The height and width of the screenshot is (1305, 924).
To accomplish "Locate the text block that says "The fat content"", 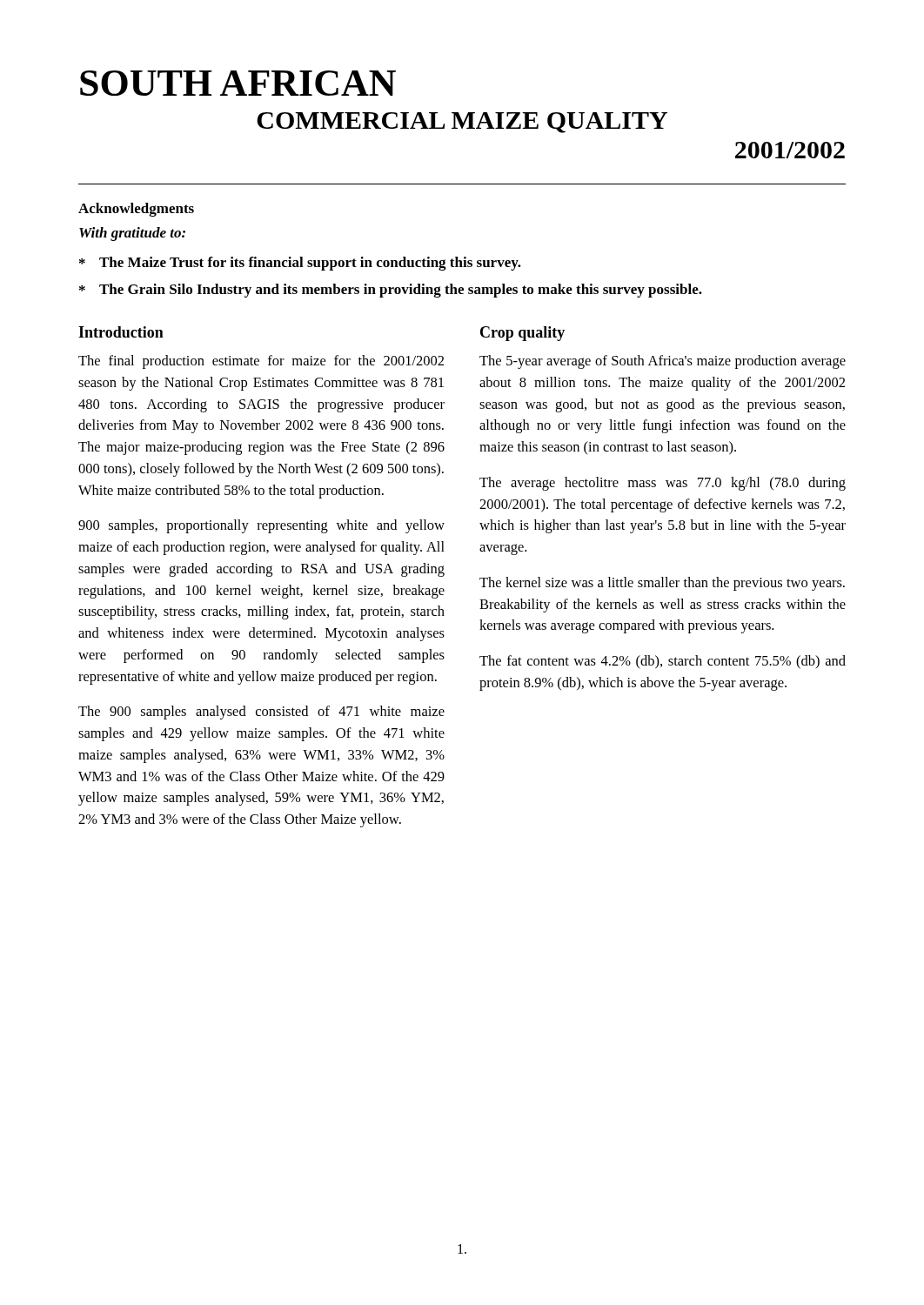I will tap(663, 672).
